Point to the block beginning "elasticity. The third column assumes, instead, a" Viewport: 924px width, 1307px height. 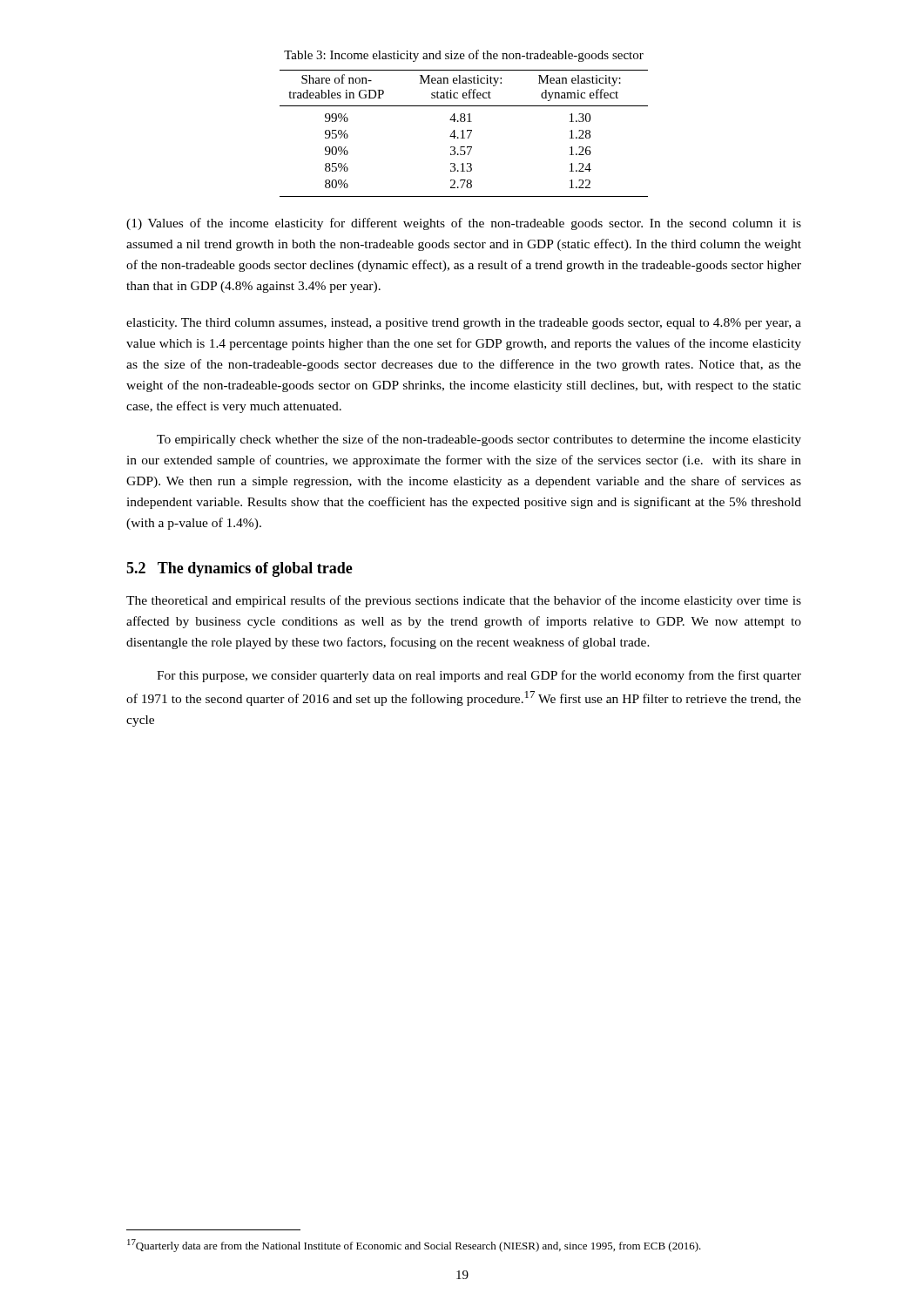coord(464,364)
